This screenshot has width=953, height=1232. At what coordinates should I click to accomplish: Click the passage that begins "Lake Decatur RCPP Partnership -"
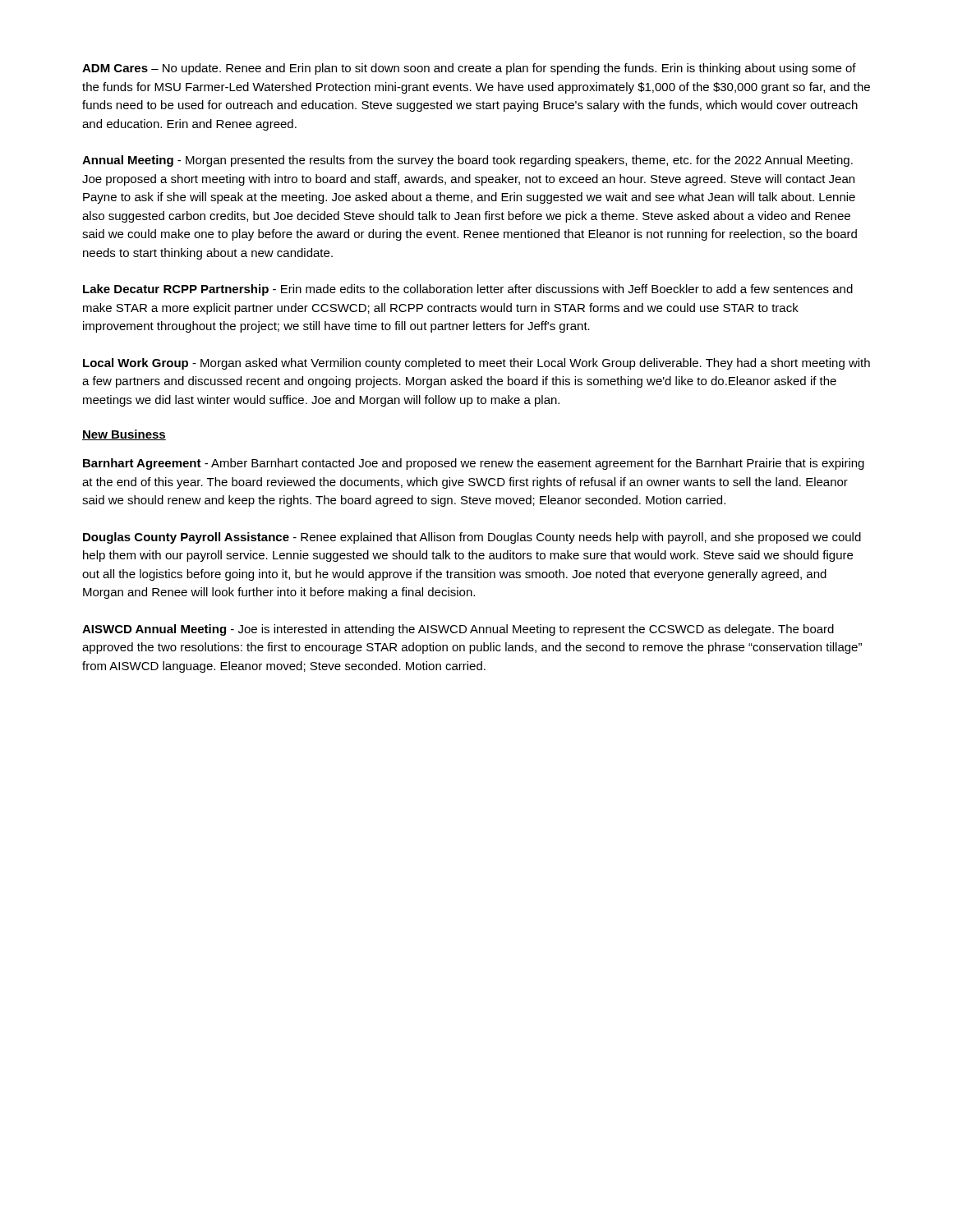[x=468, y=307]
